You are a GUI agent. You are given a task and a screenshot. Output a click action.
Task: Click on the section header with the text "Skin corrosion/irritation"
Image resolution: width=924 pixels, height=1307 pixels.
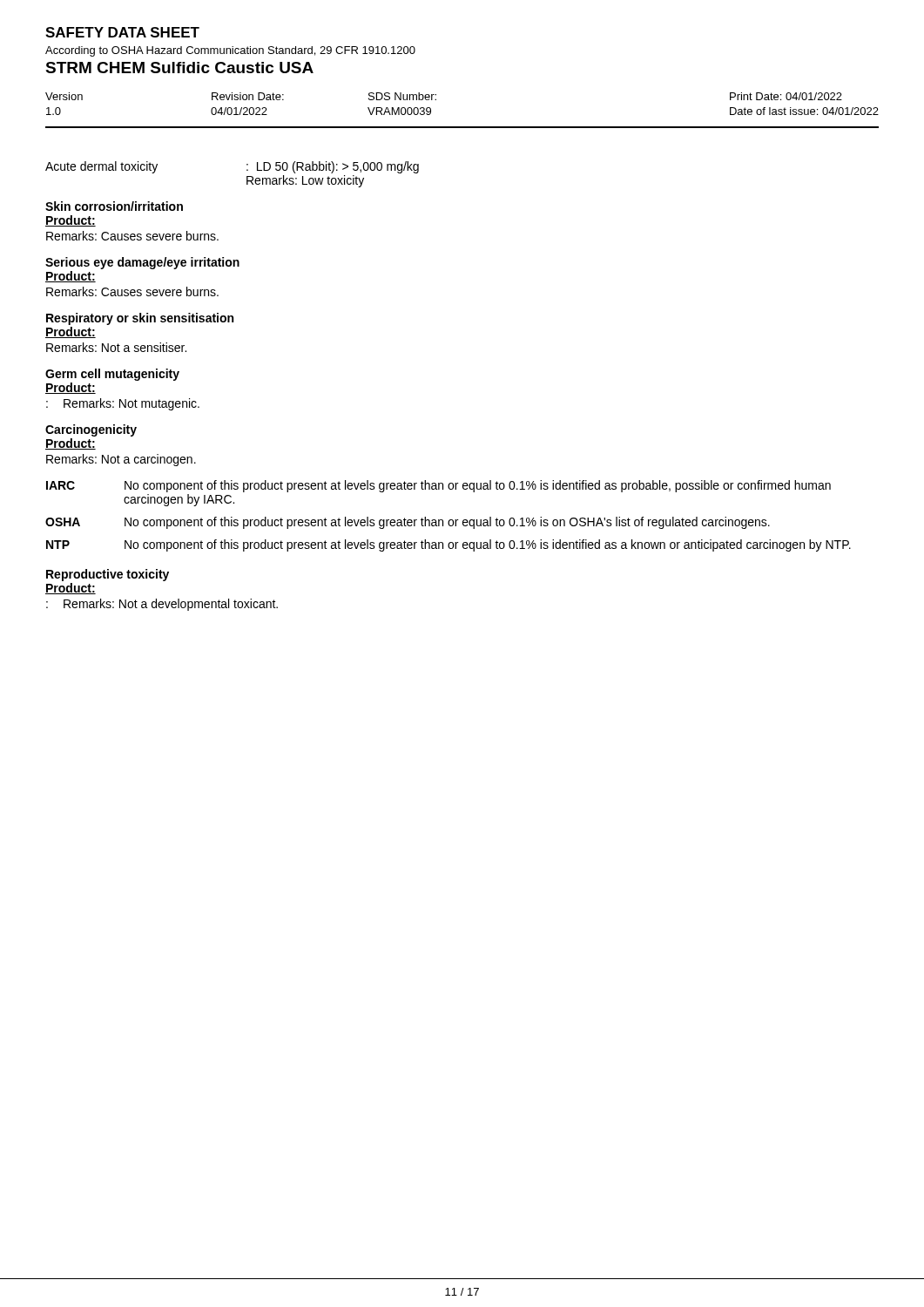(114, 207)
